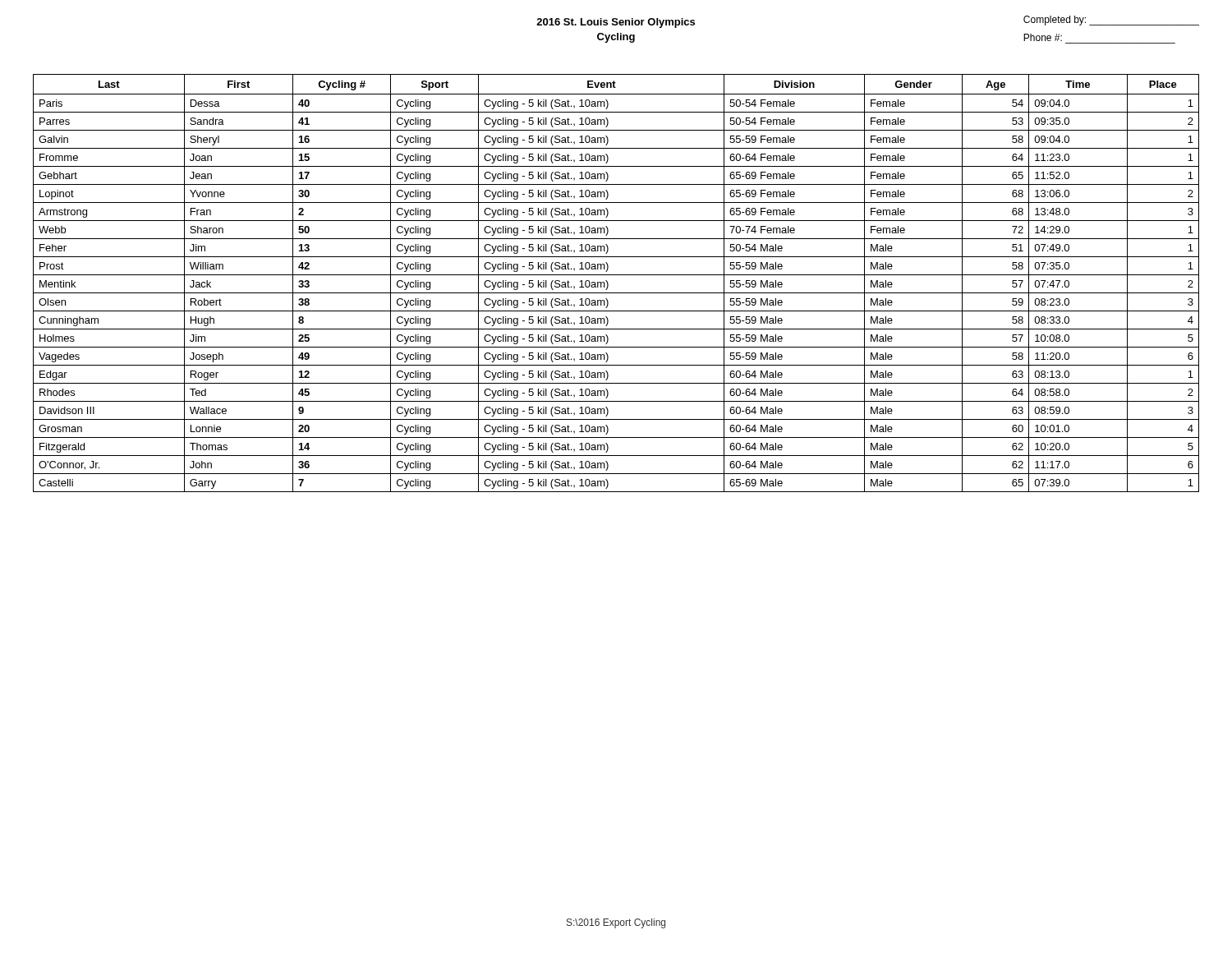Locate the text "Completed by: ____________________ Phone #: ____________________"
The height and width of the screenshot is (953, 1232).
point(1111,29)
